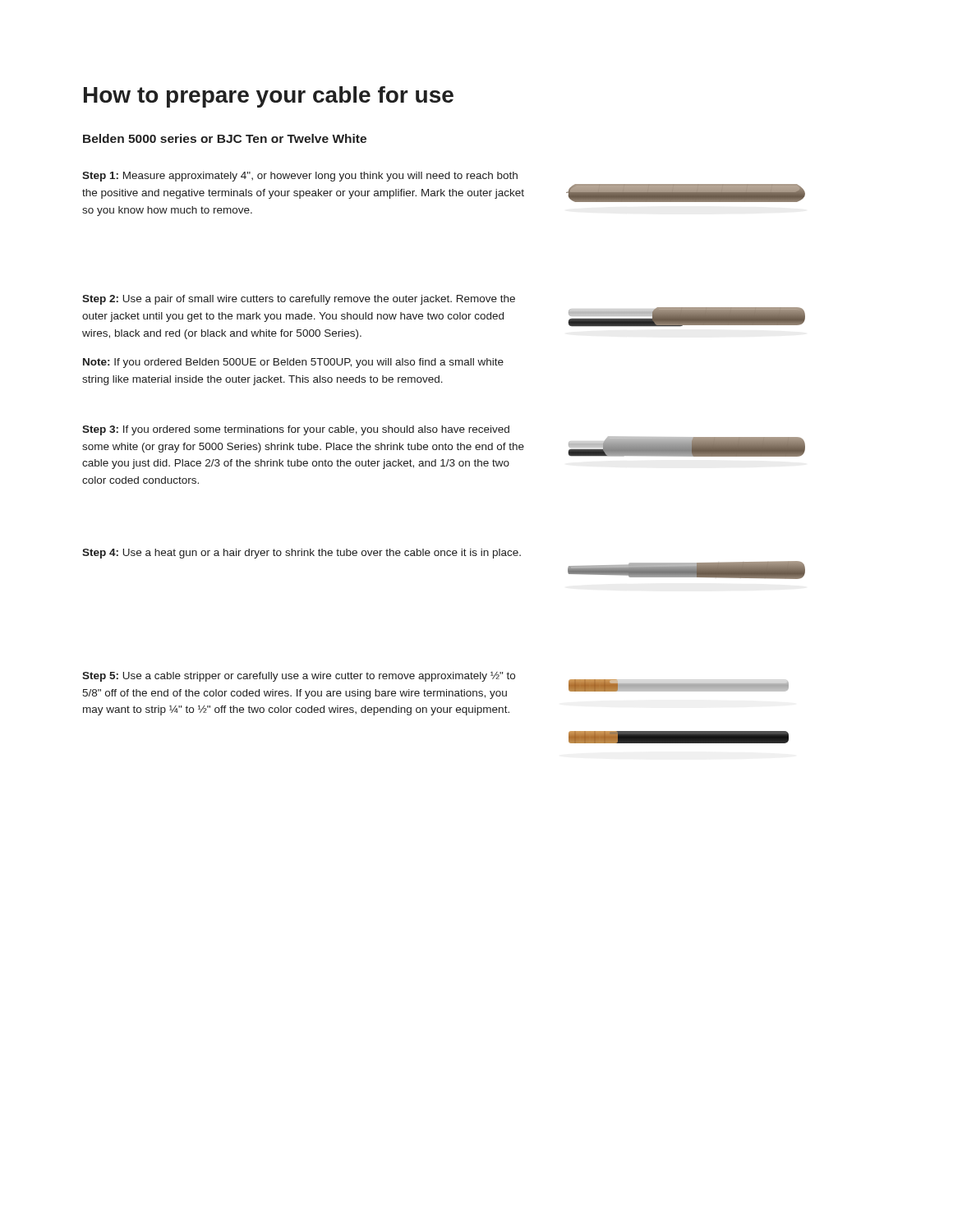Find the title on this page that starts "How to prepare your cable"

click(268, 95)
